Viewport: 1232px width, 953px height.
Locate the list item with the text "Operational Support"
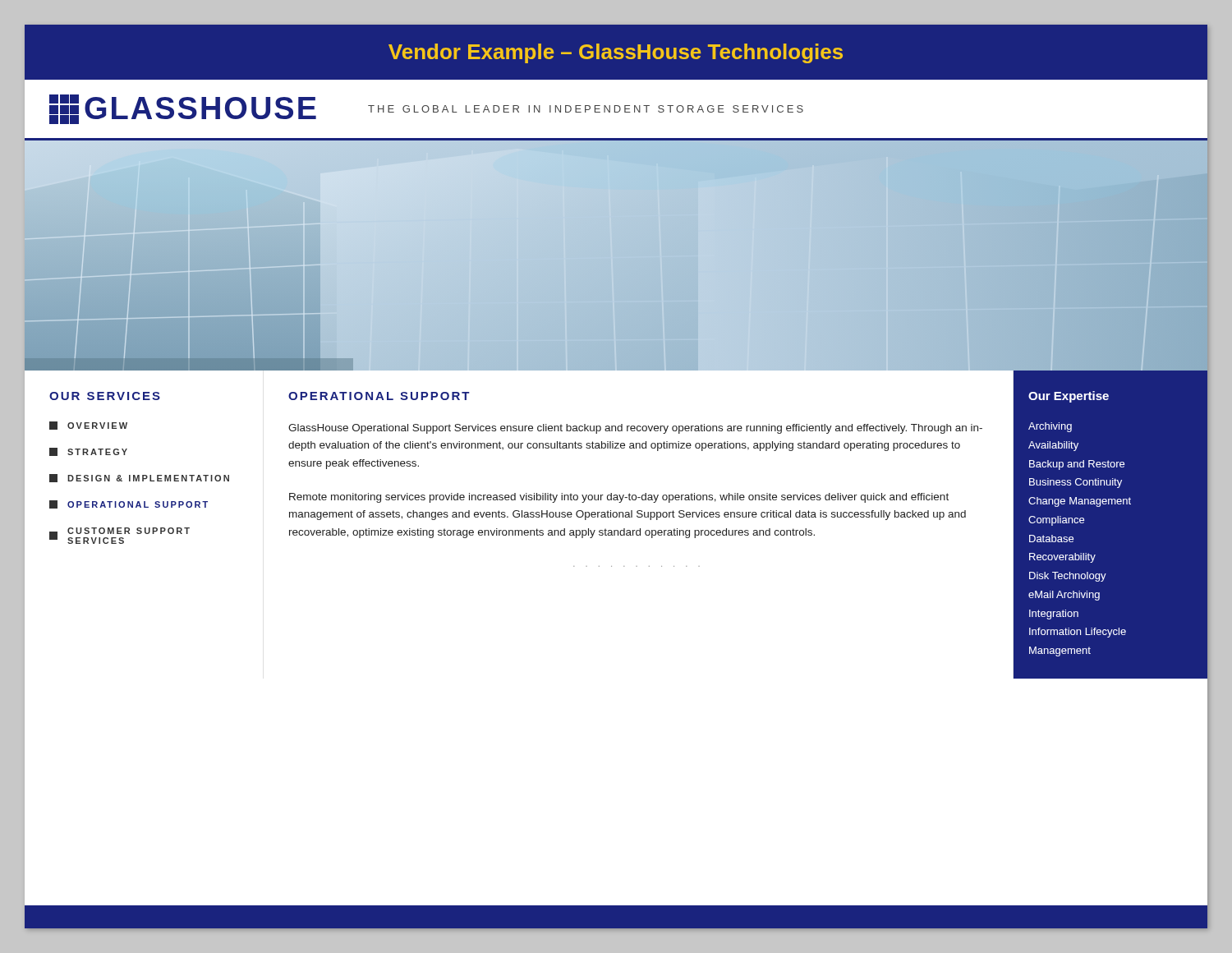pyautogui.click(x=129, y=504)
